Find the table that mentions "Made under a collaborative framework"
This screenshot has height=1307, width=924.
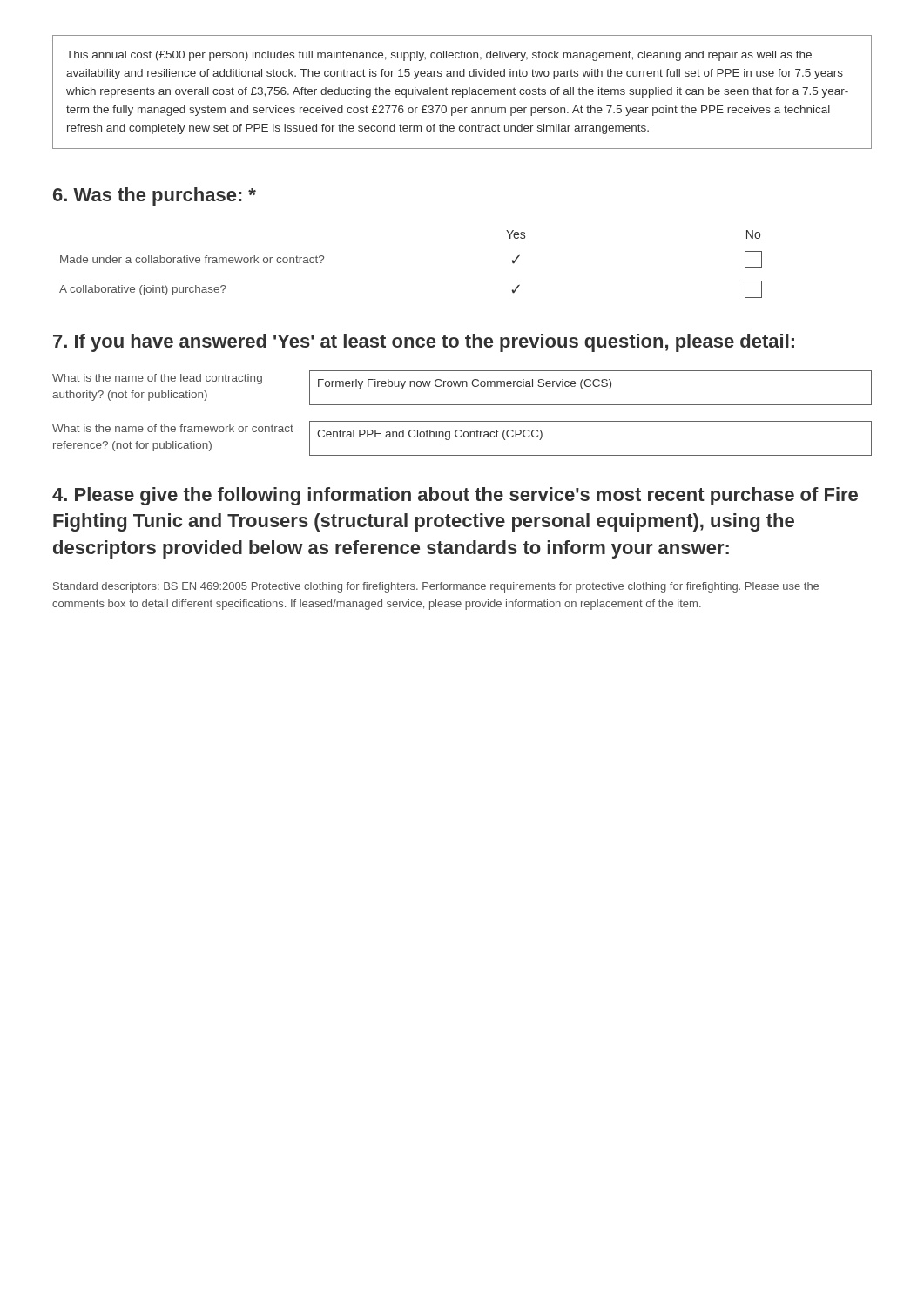(x=462, y=264)
